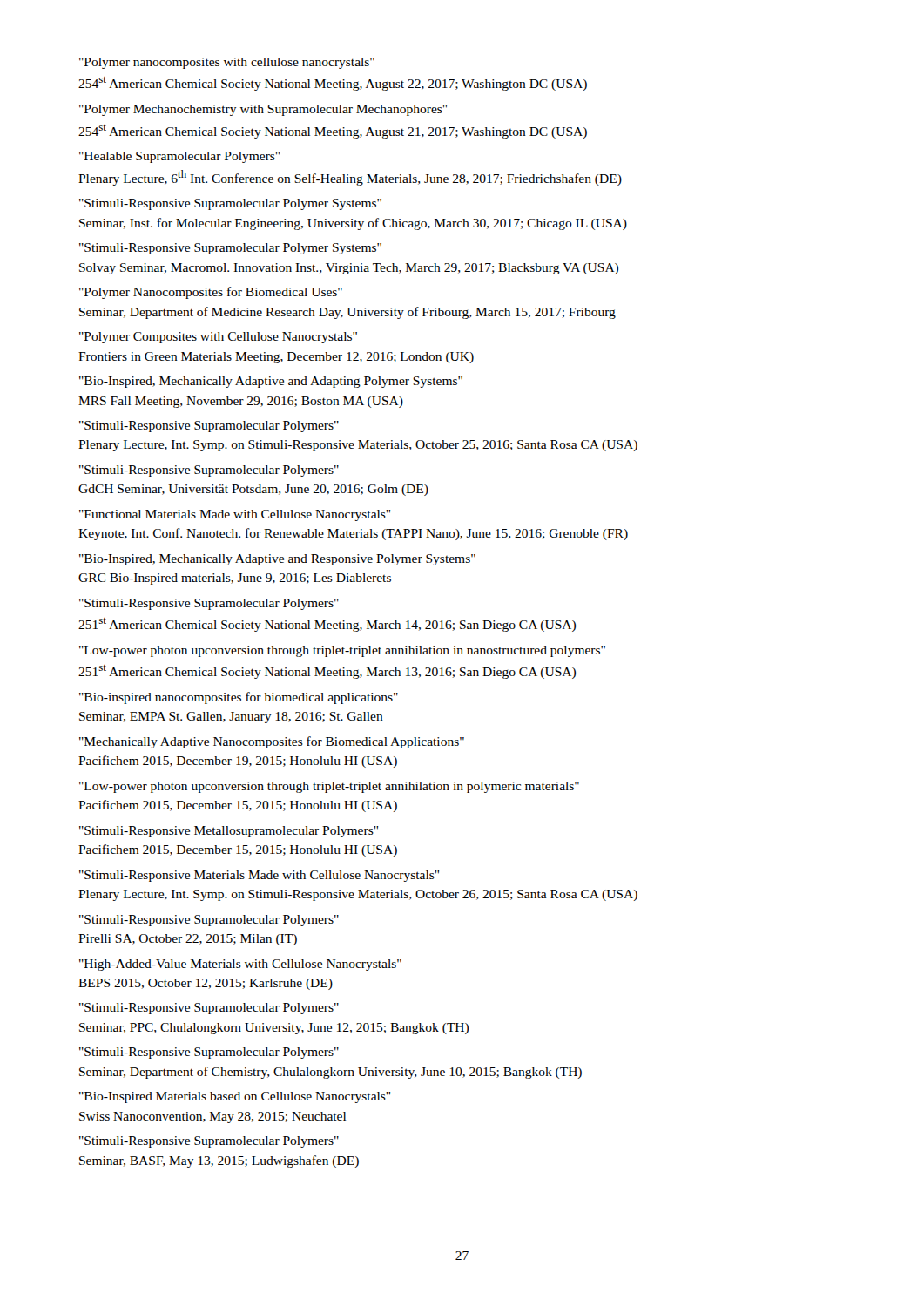Point to the region starting ""Functional Materials Made with Cellulose Nanocrystals""
Viewport: 924px width, 1307px height.
[x=462, y=524]
